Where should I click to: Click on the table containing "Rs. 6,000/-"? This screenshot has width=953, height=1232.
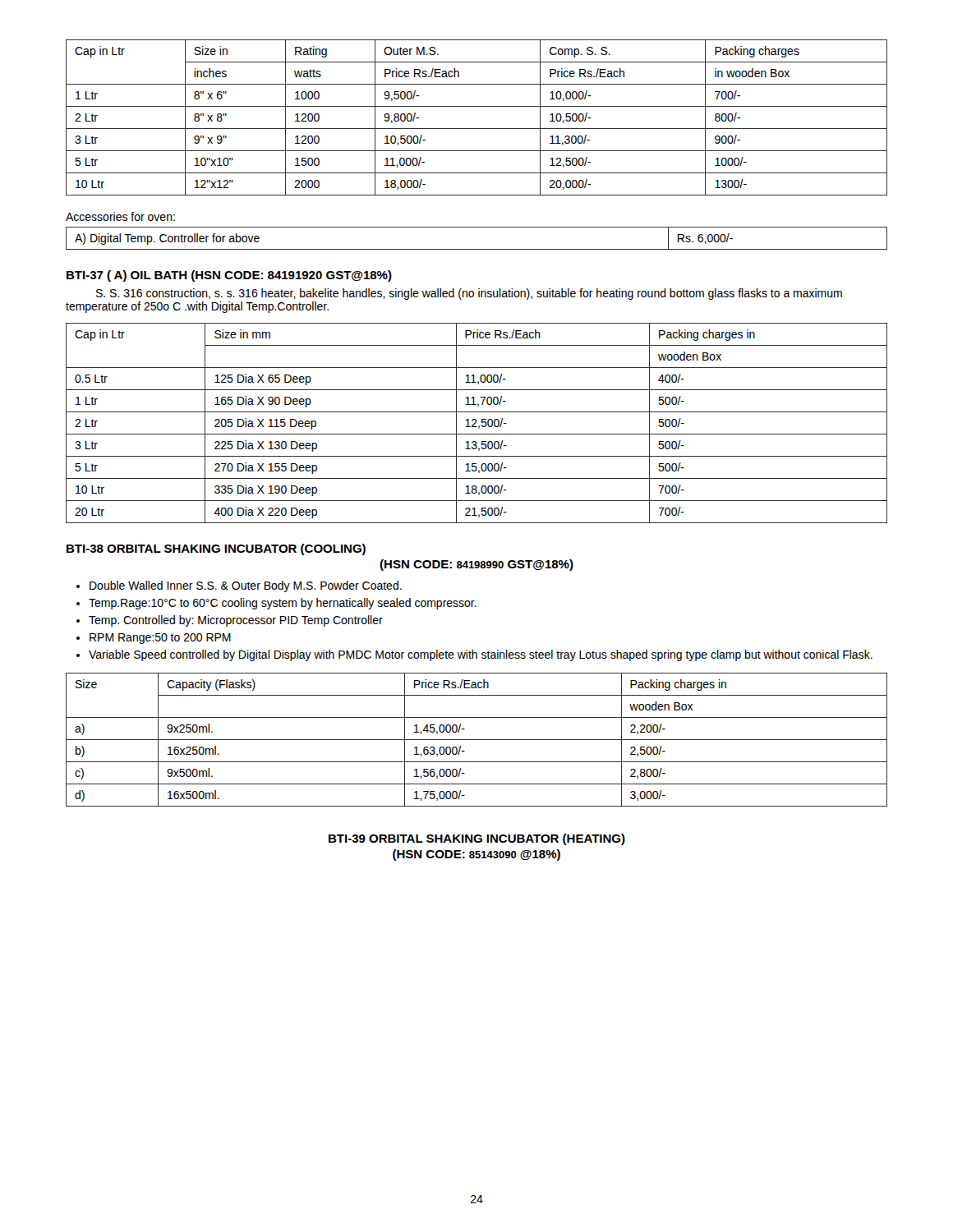[x=476, y=238]
